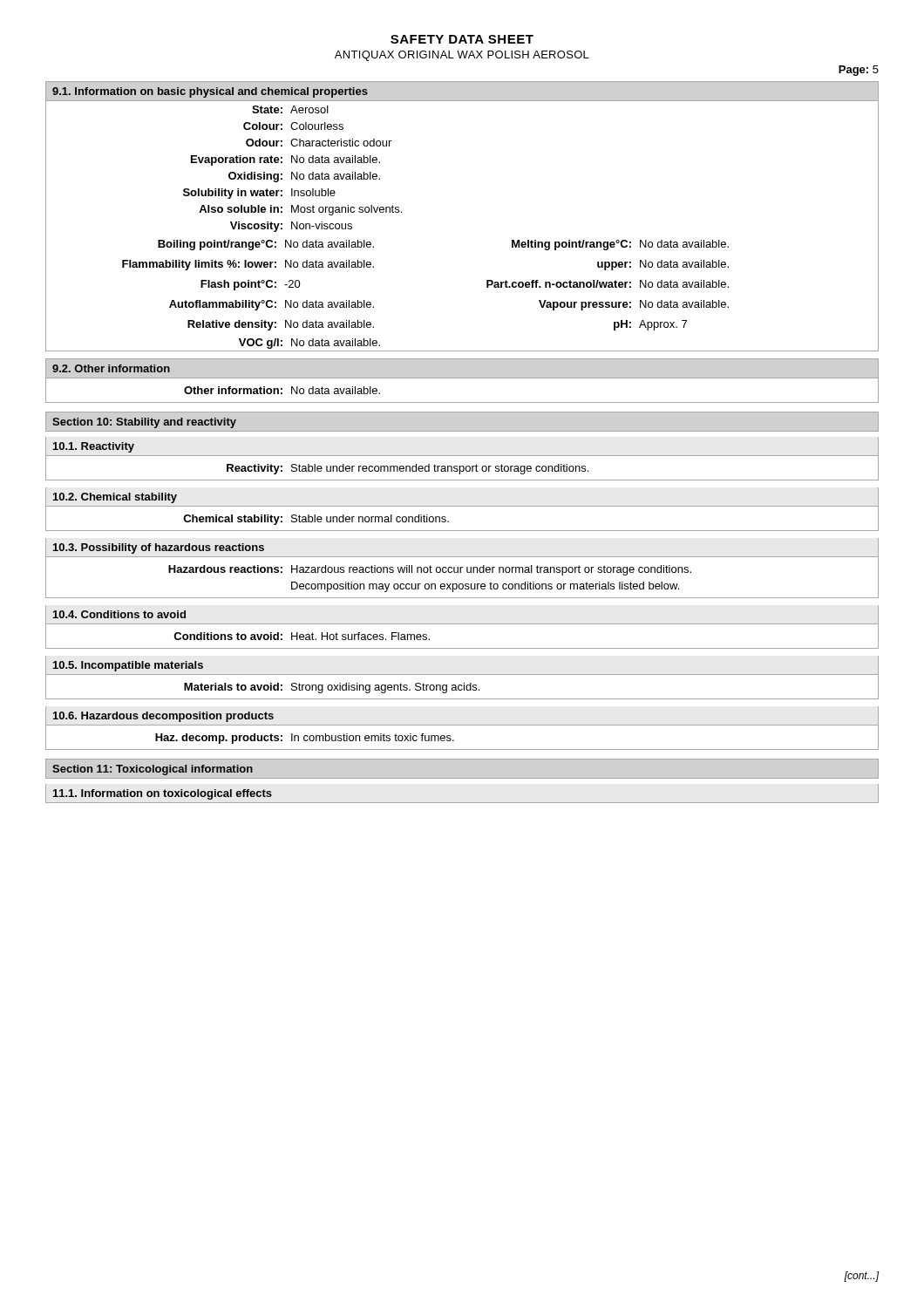Find "SAFETY DATA SHEET" on this page
The image size is (924, 1308).
coord(462,39)
